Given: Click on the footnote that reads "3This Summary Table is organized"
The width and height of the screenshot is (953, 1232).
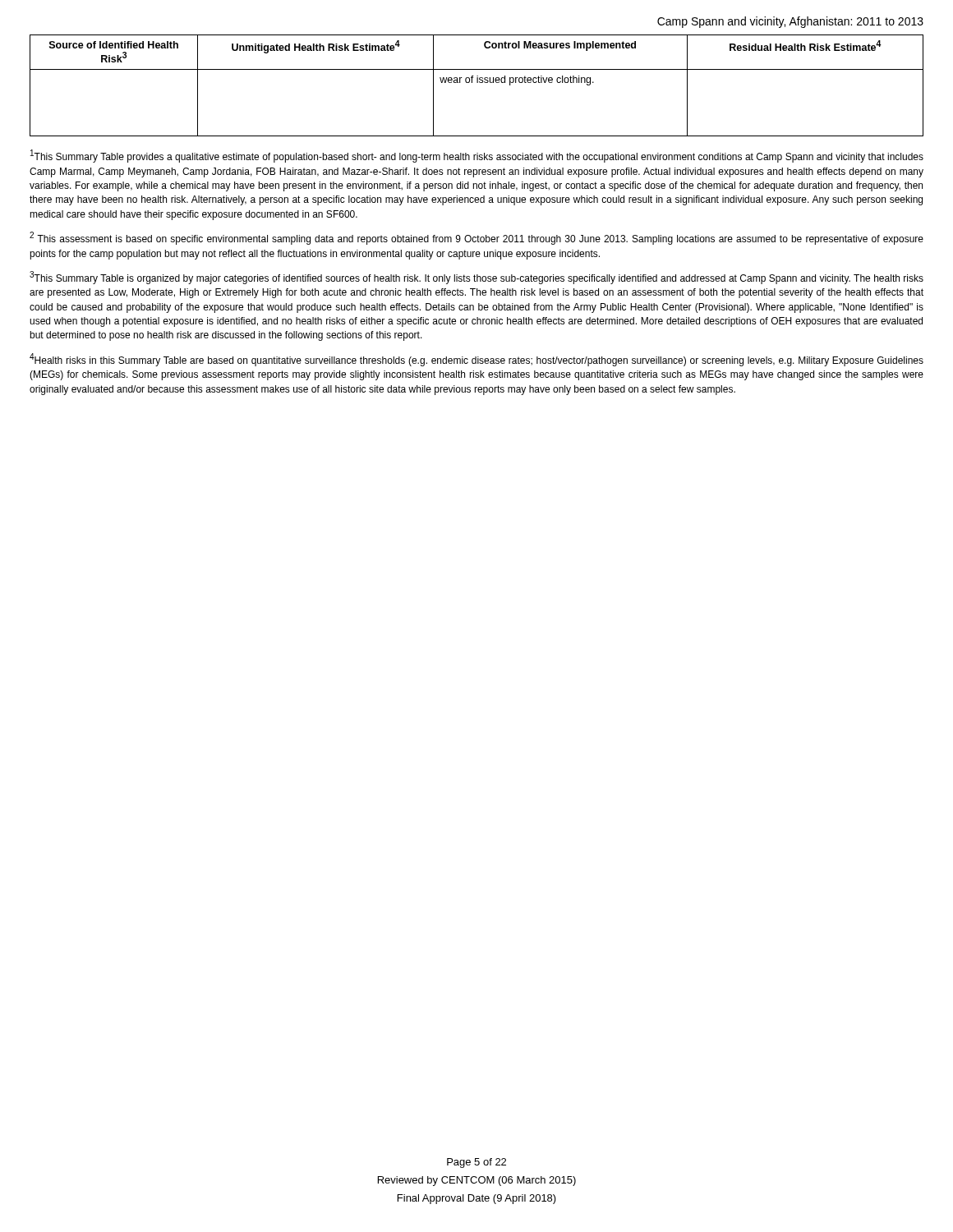Looking at the screenshot, I should 476,306.
